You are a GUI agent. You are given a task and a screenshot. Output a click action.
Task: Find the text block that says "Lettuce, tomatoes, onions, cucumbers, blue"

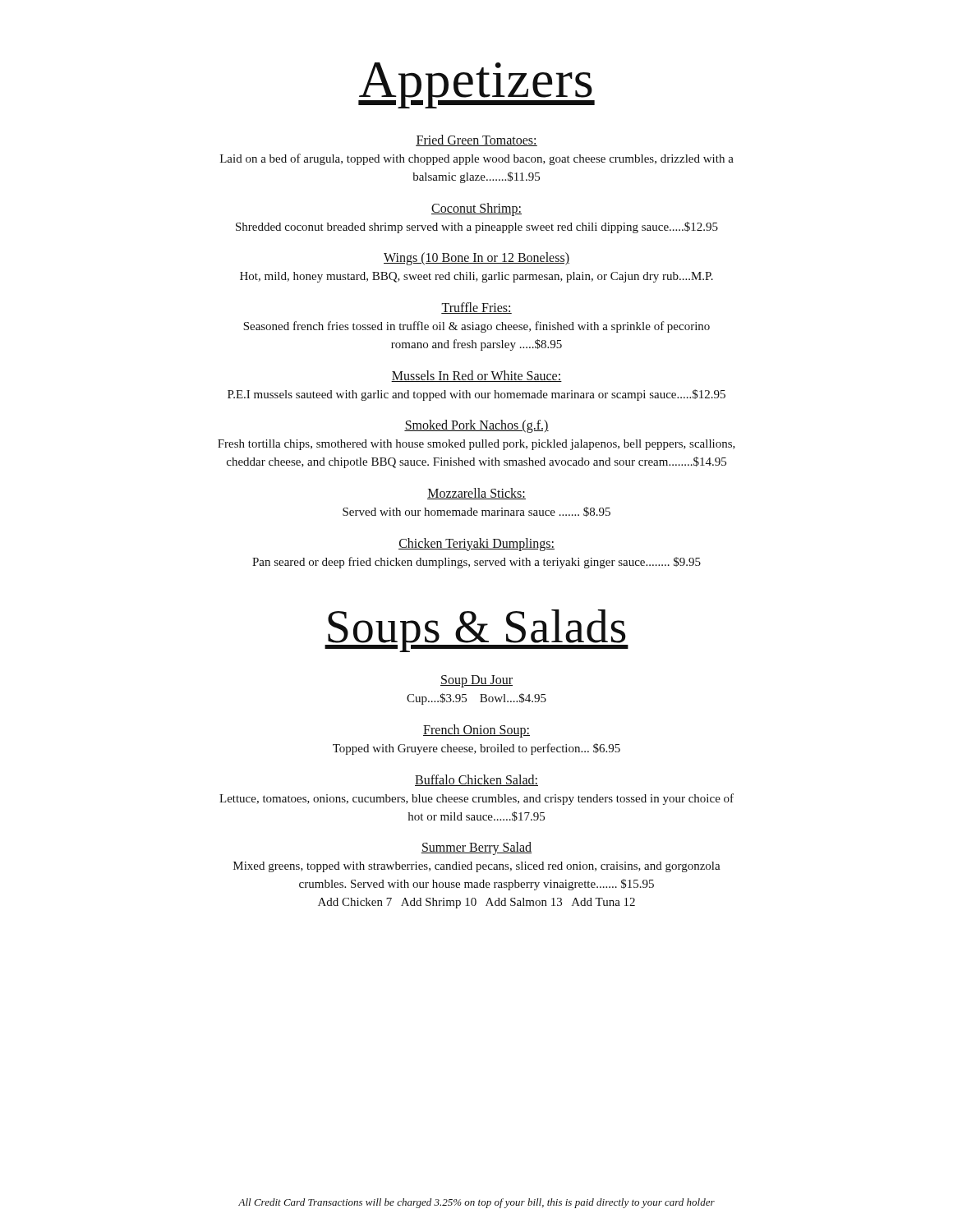click(476, 807)
